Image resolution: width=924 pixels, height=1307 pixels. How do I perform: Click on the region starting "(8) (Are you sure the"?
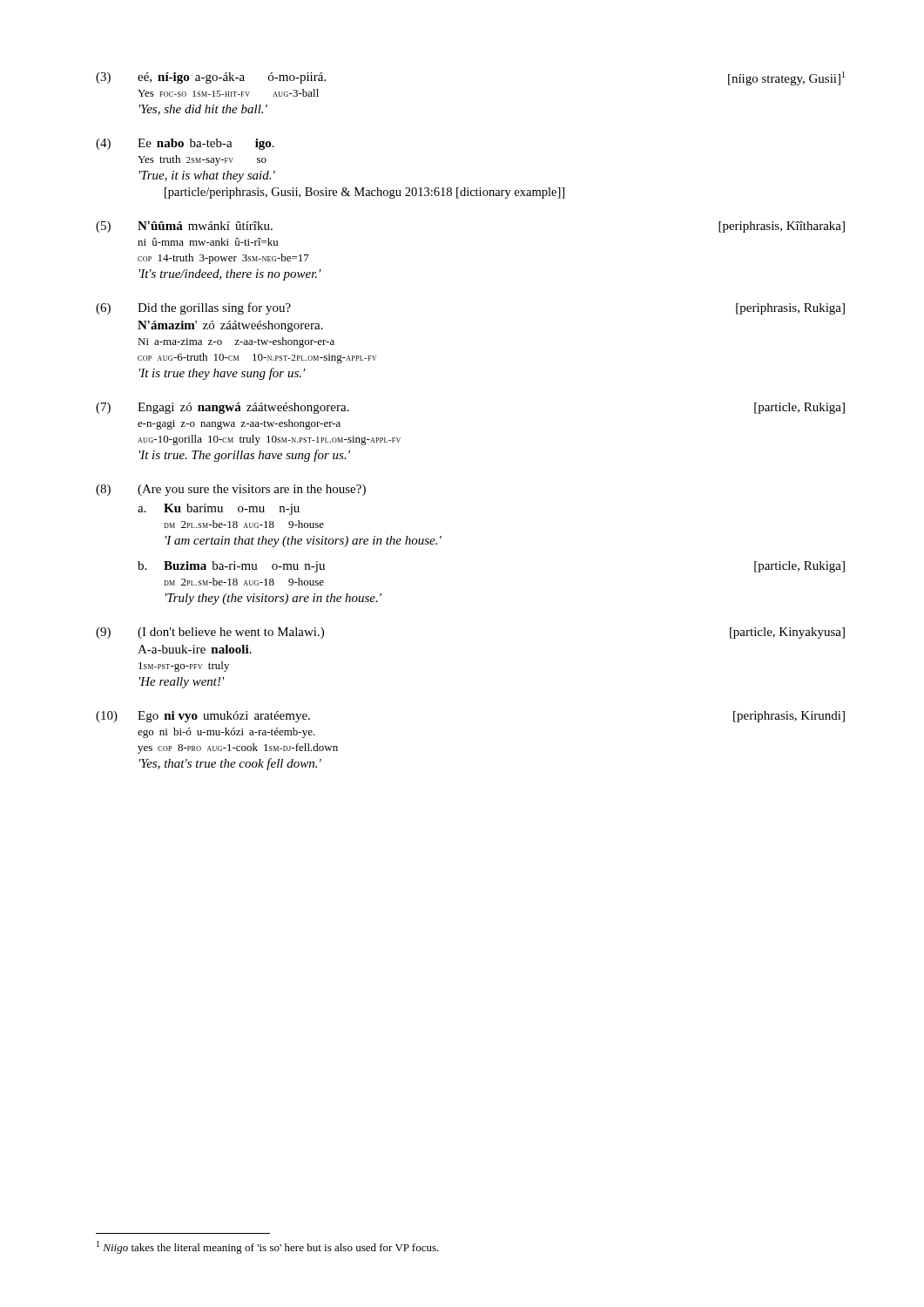[x=231, y=490]
